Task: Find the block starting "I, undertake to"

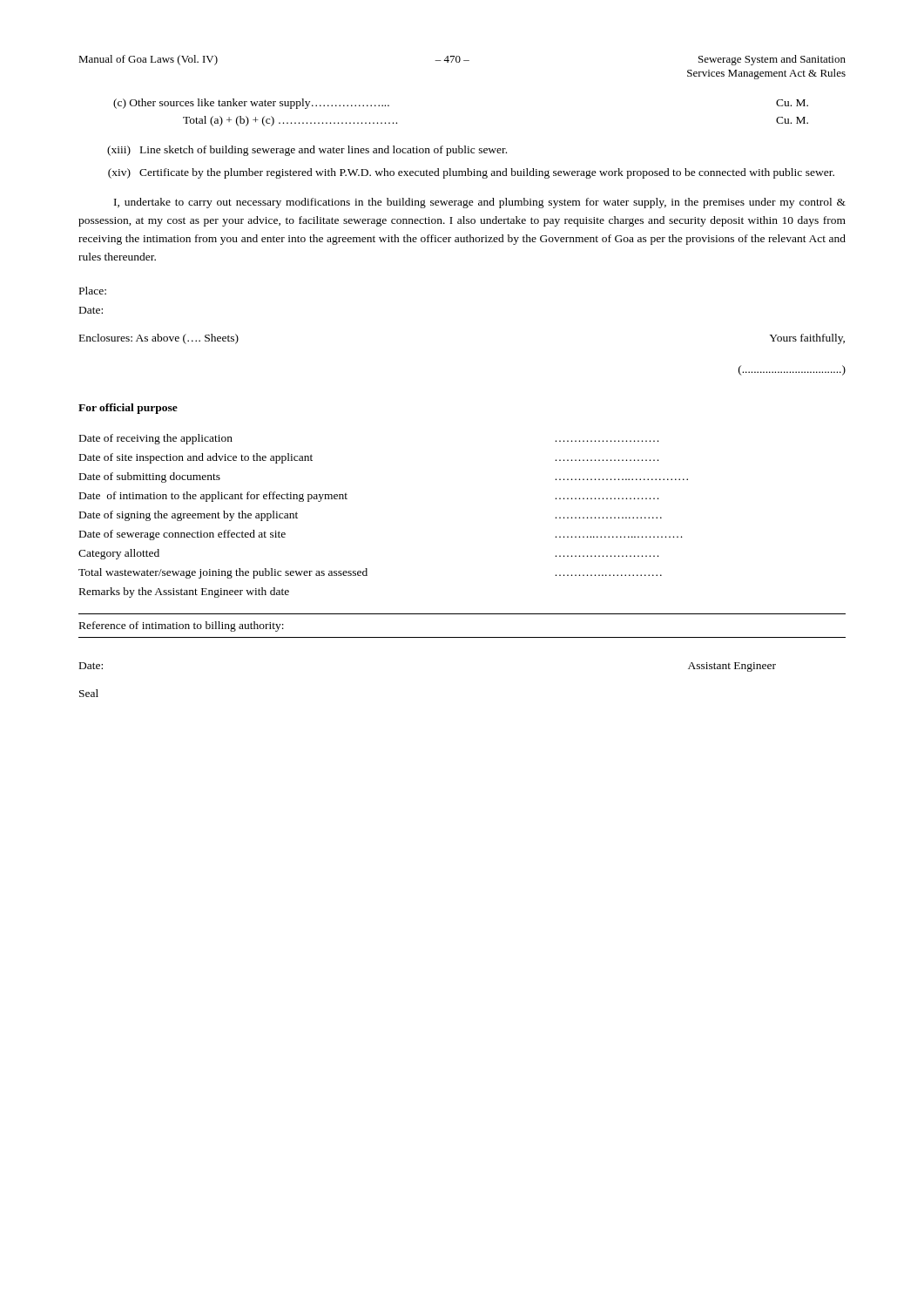Action: pyautogui.click(x=462, y=229)
